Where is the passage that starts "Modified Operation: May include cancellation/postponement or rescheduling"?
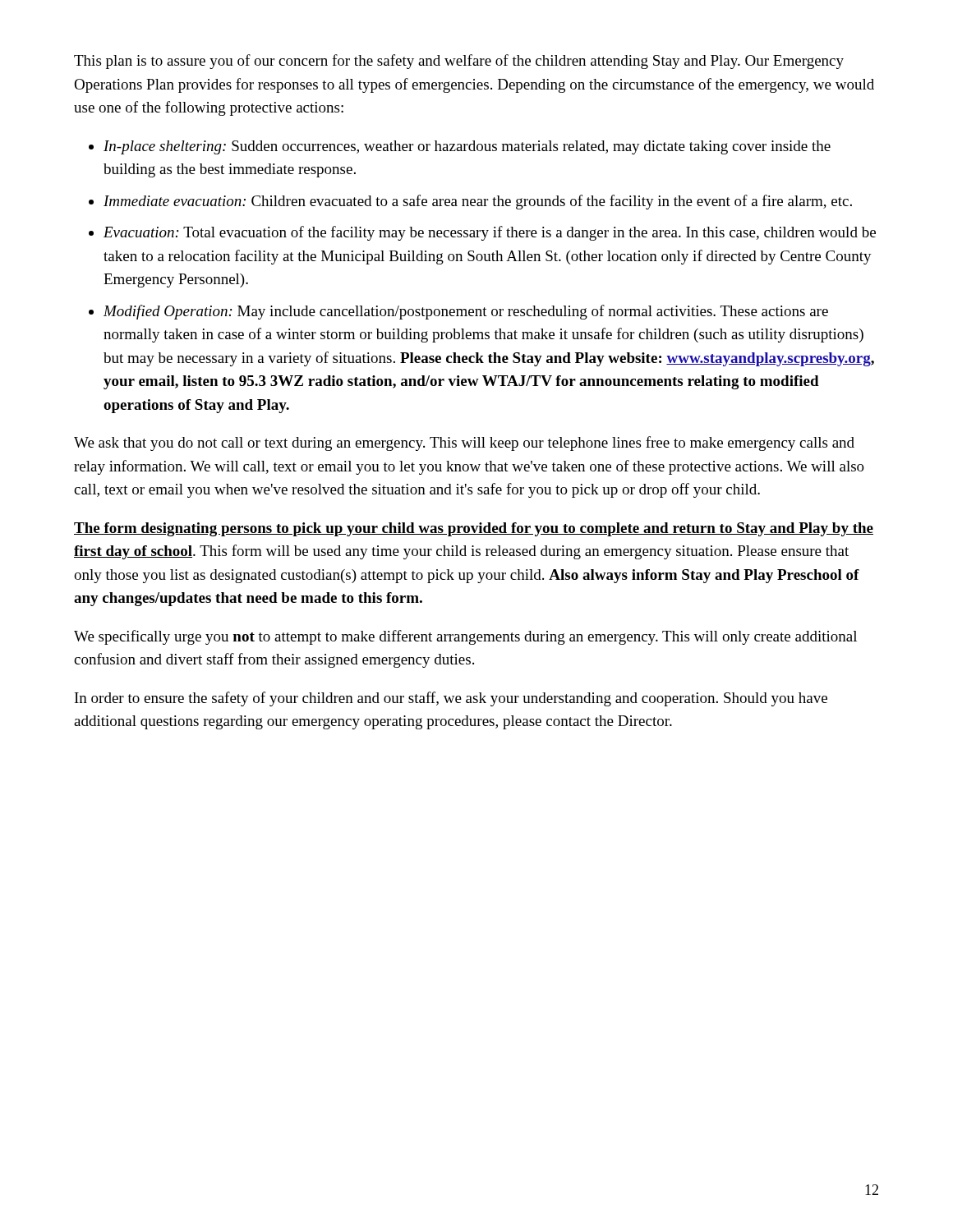953x1232 pixels. (491, 358)
